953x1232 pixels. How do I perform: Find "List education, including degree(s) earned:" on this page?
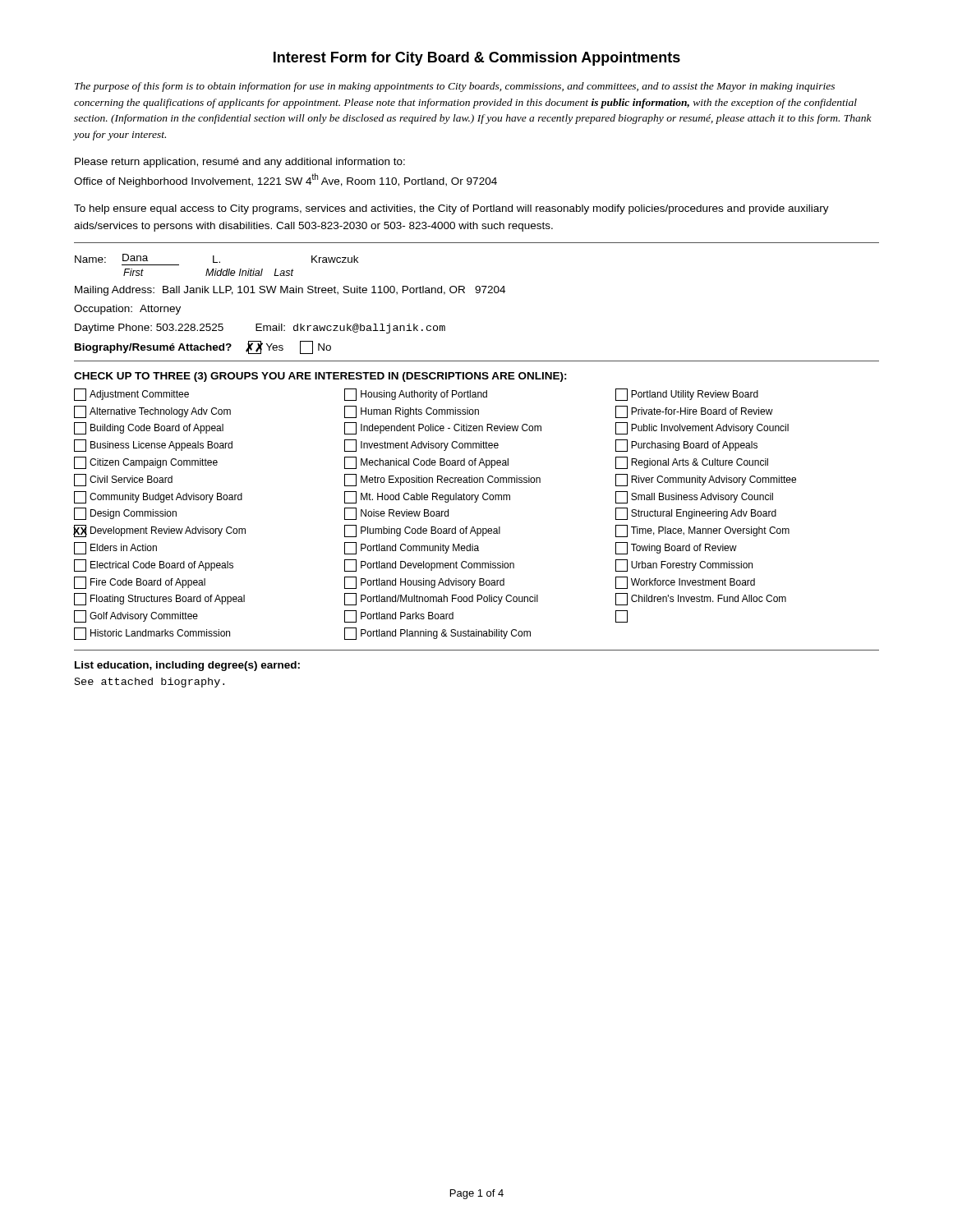pyautogui.click(x=187, y=665)
